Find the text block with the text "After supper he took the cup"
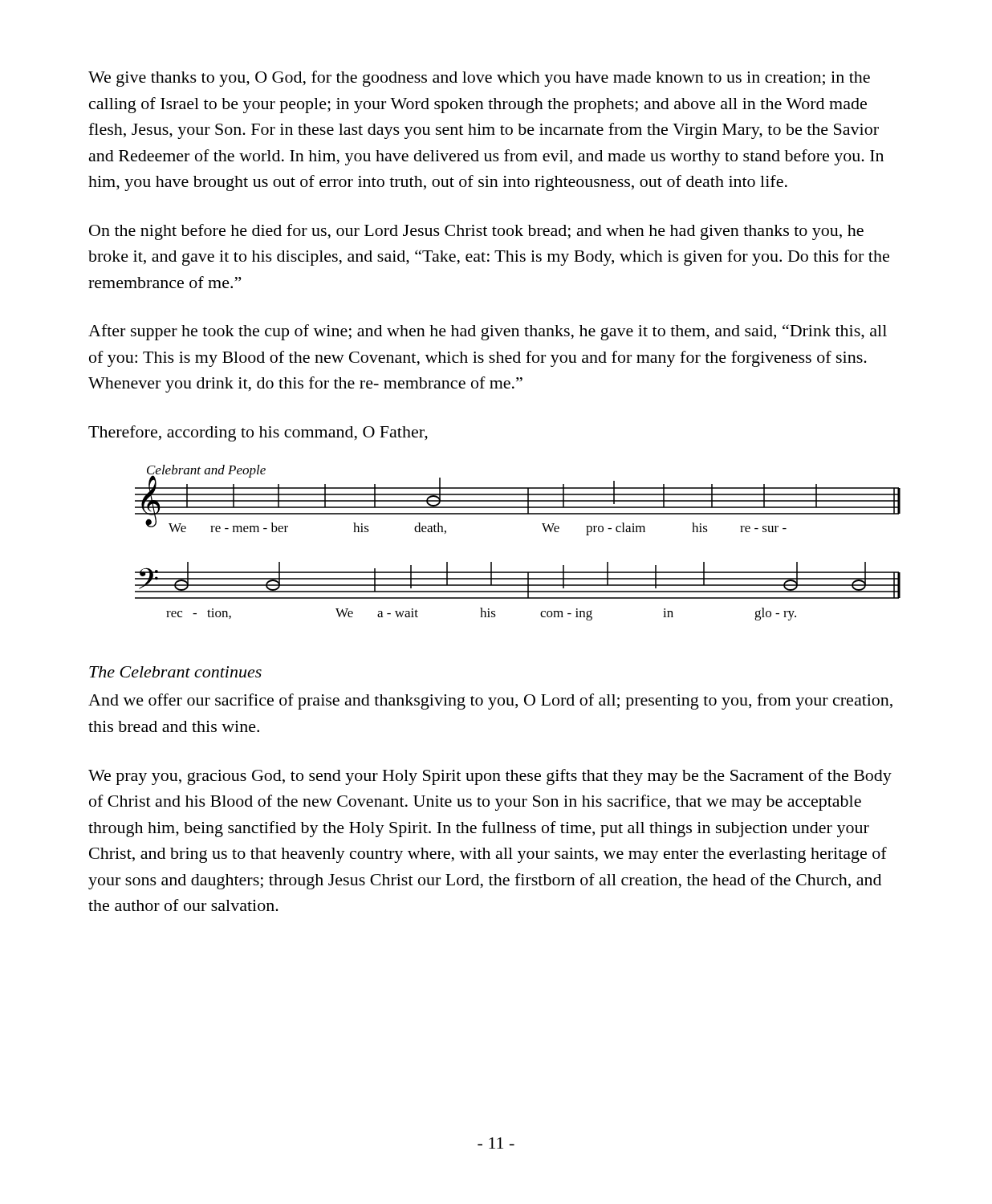 [x=488, y=357]
